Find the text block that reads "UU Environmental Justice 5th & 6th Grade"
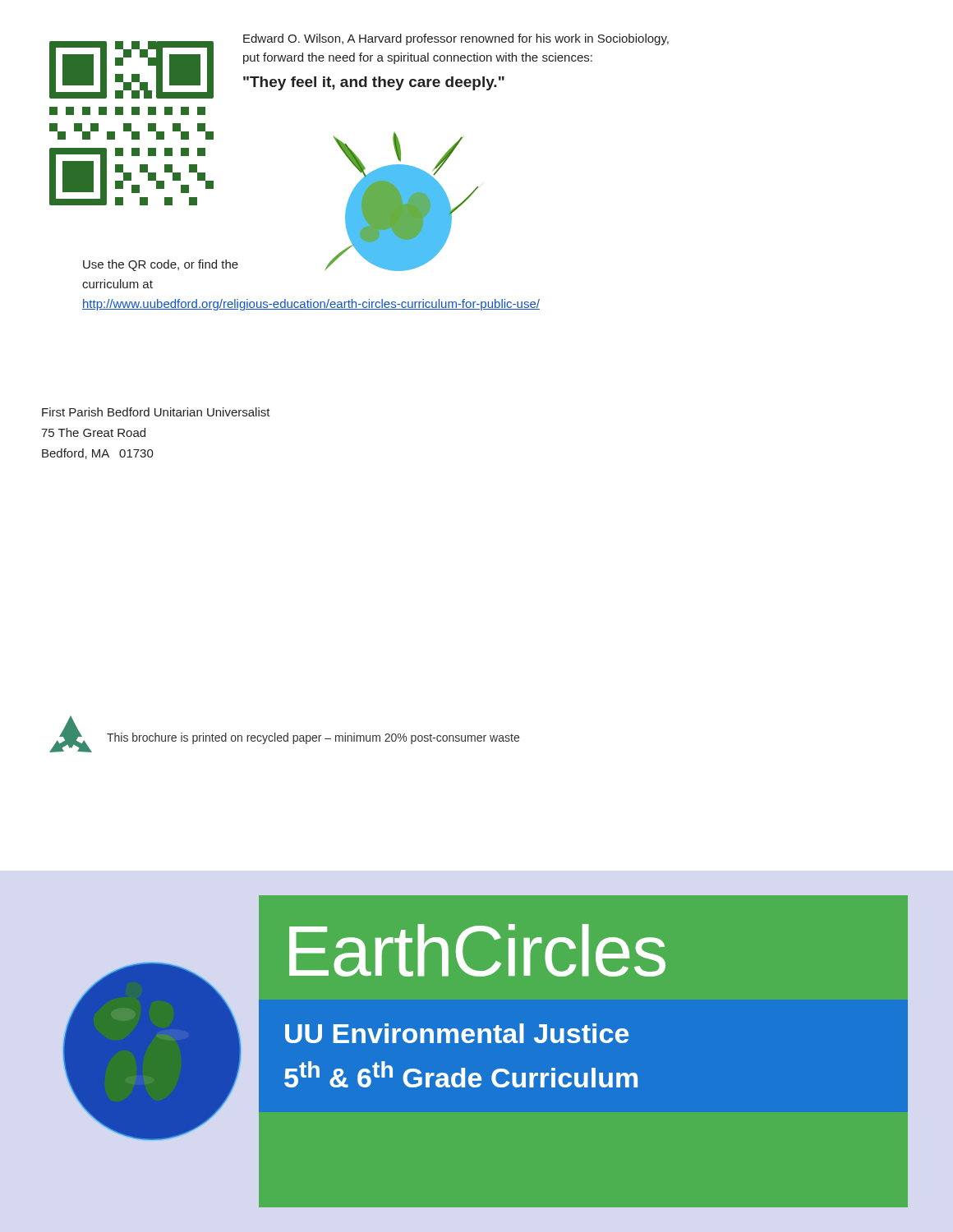 (461, 1055)
